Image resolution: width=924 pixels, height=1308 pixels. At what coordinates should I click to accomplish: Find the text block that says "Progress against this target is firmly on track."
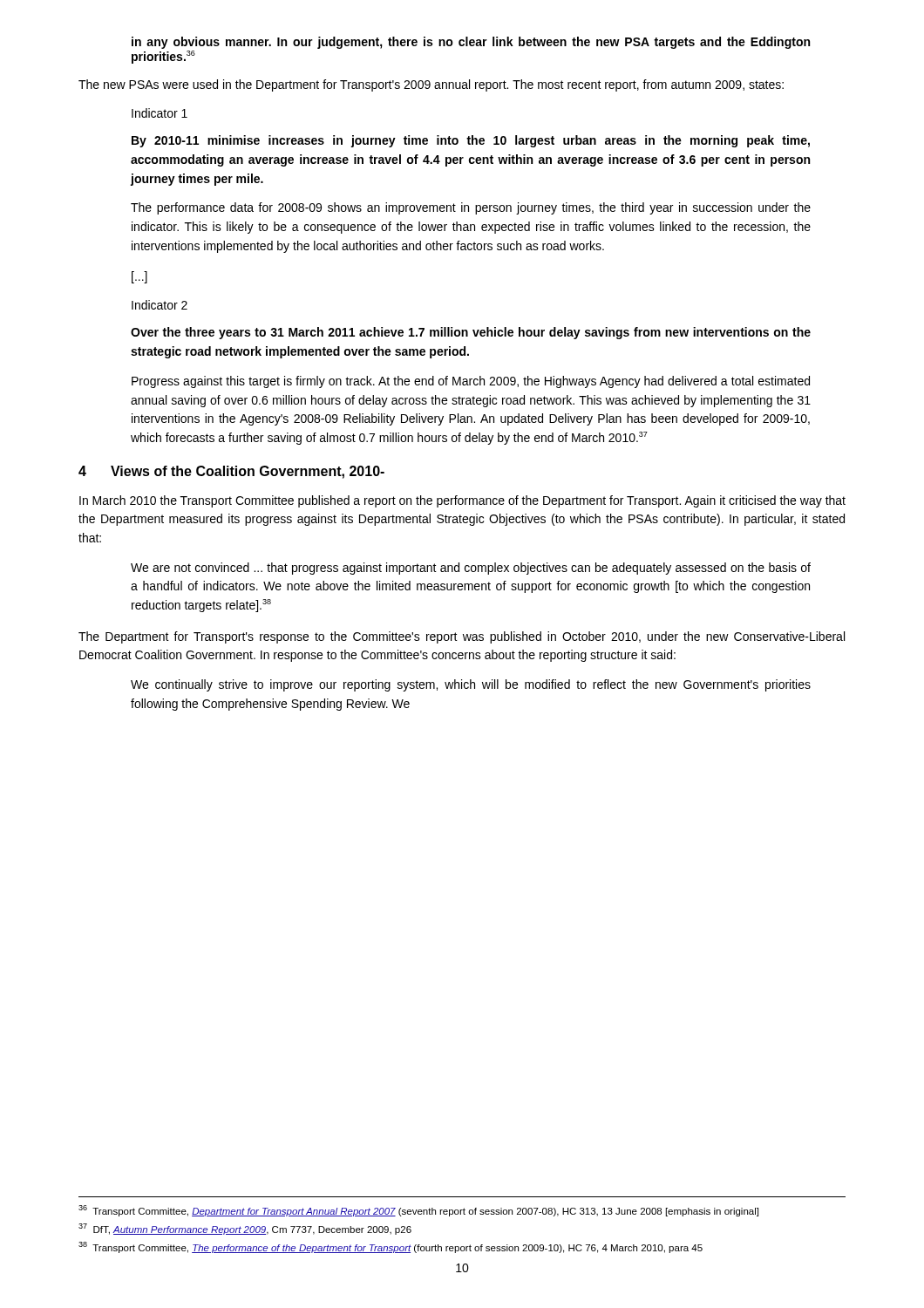(x=471, y=409)
